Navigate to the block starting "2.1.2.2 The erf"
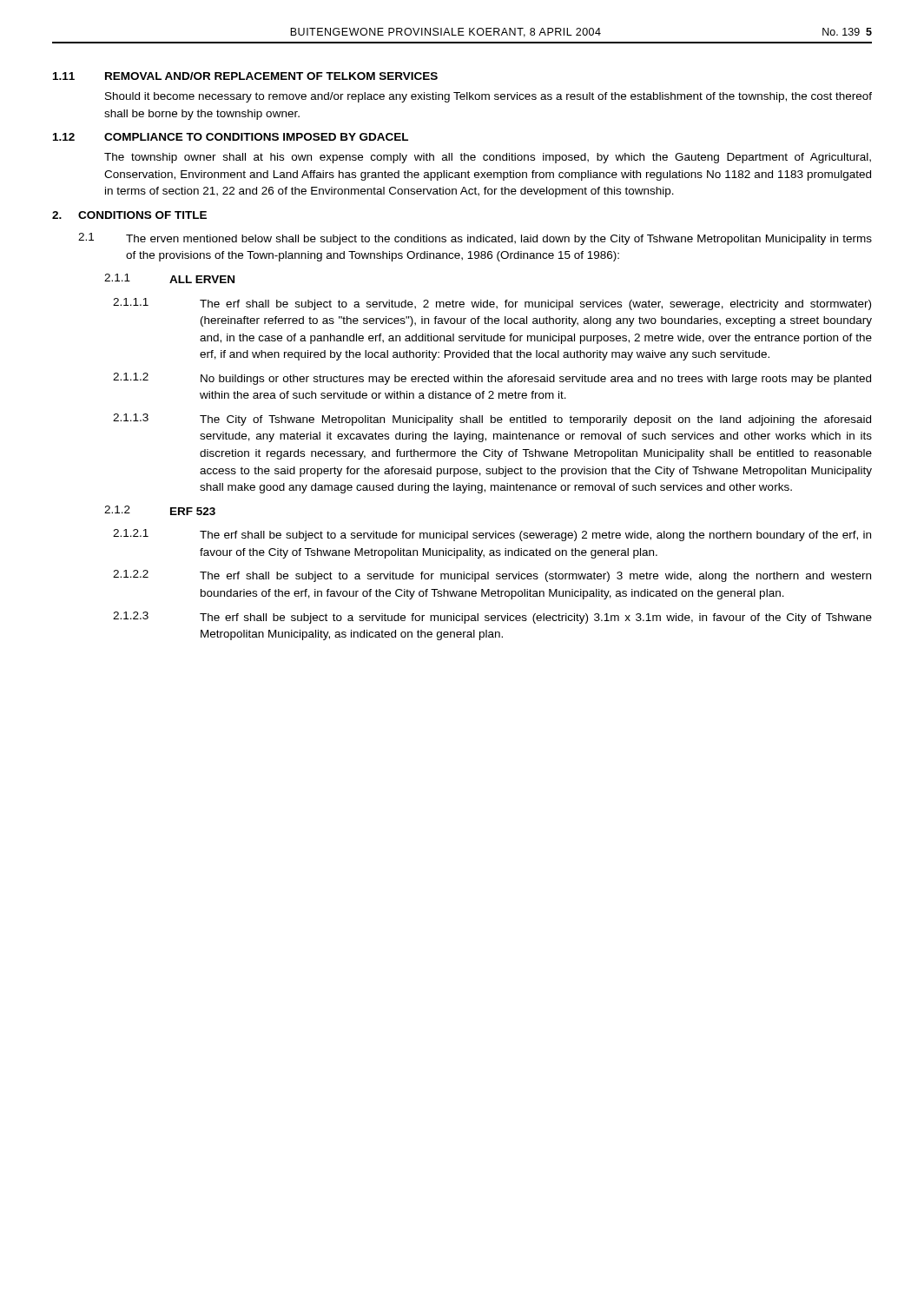Viewport: 924px width, 1303px height. tap(462, 585)
